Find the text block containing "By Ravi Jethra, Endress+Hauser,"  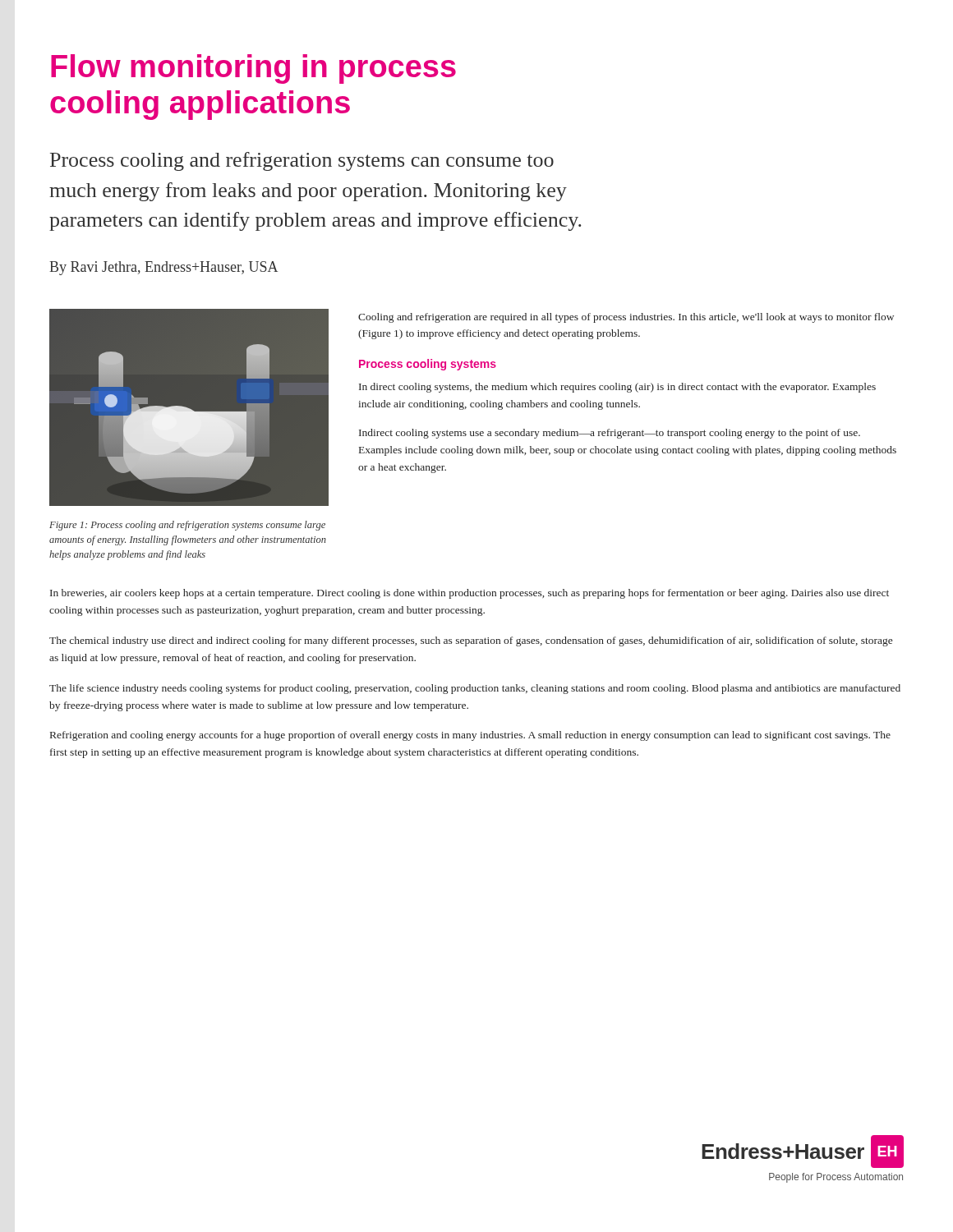coord(164,267)
